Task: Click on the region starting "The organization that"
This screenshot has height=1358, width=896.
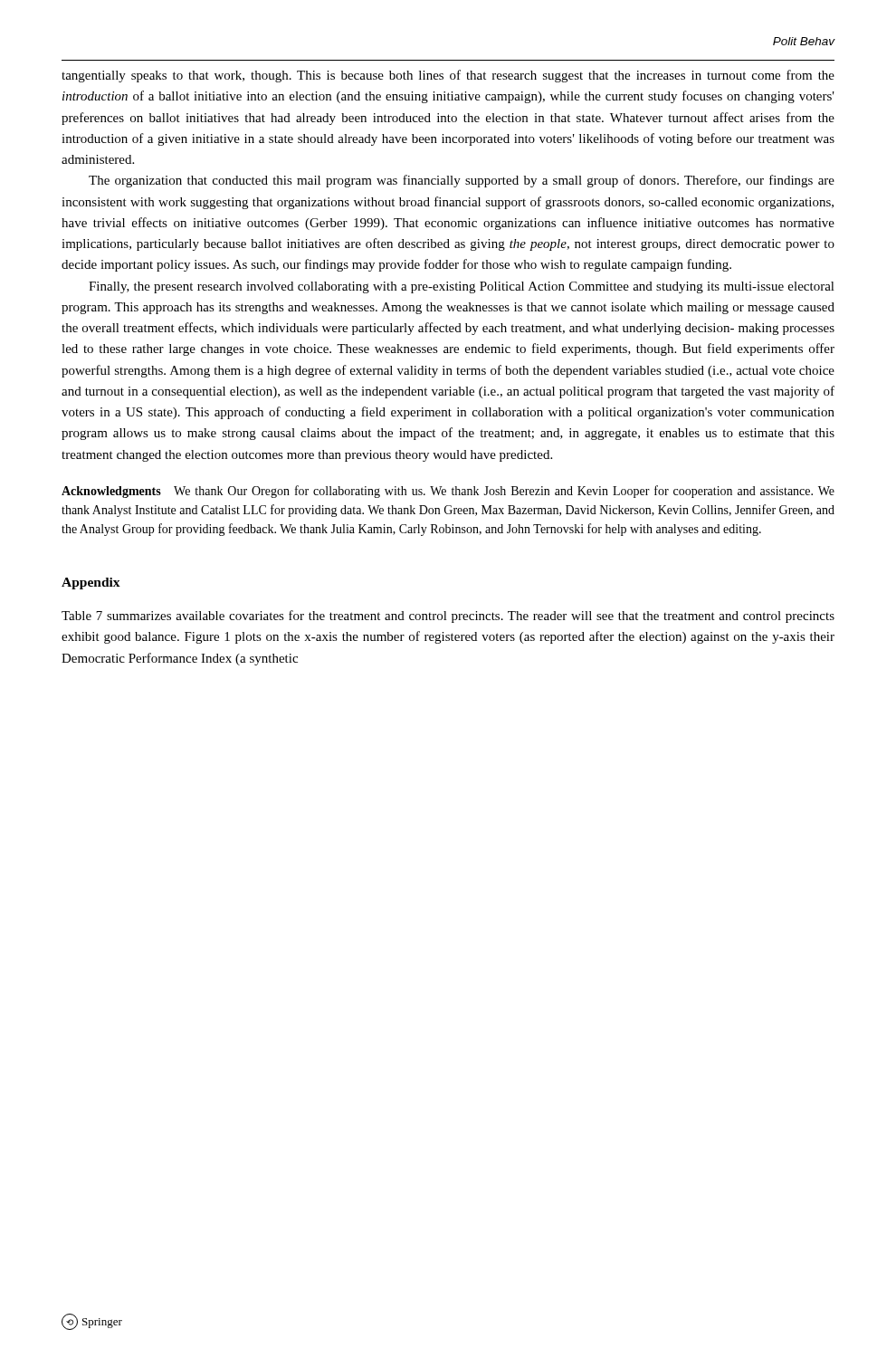Action: (448, 223)
